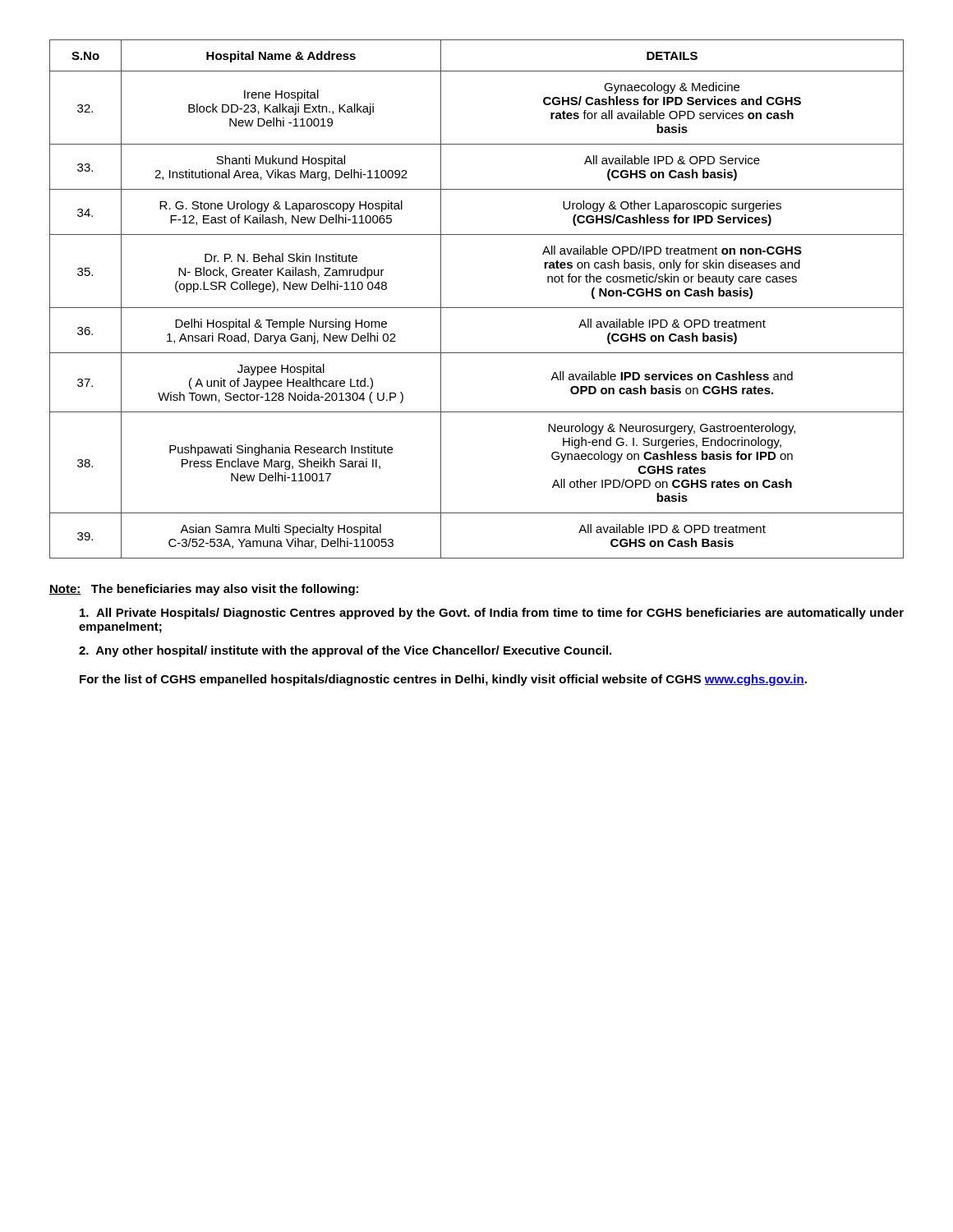Navigate to the region starting "Note: The beneficiaries"
This screenshot has height=1232, width=953.
click(x=204, y=588)
